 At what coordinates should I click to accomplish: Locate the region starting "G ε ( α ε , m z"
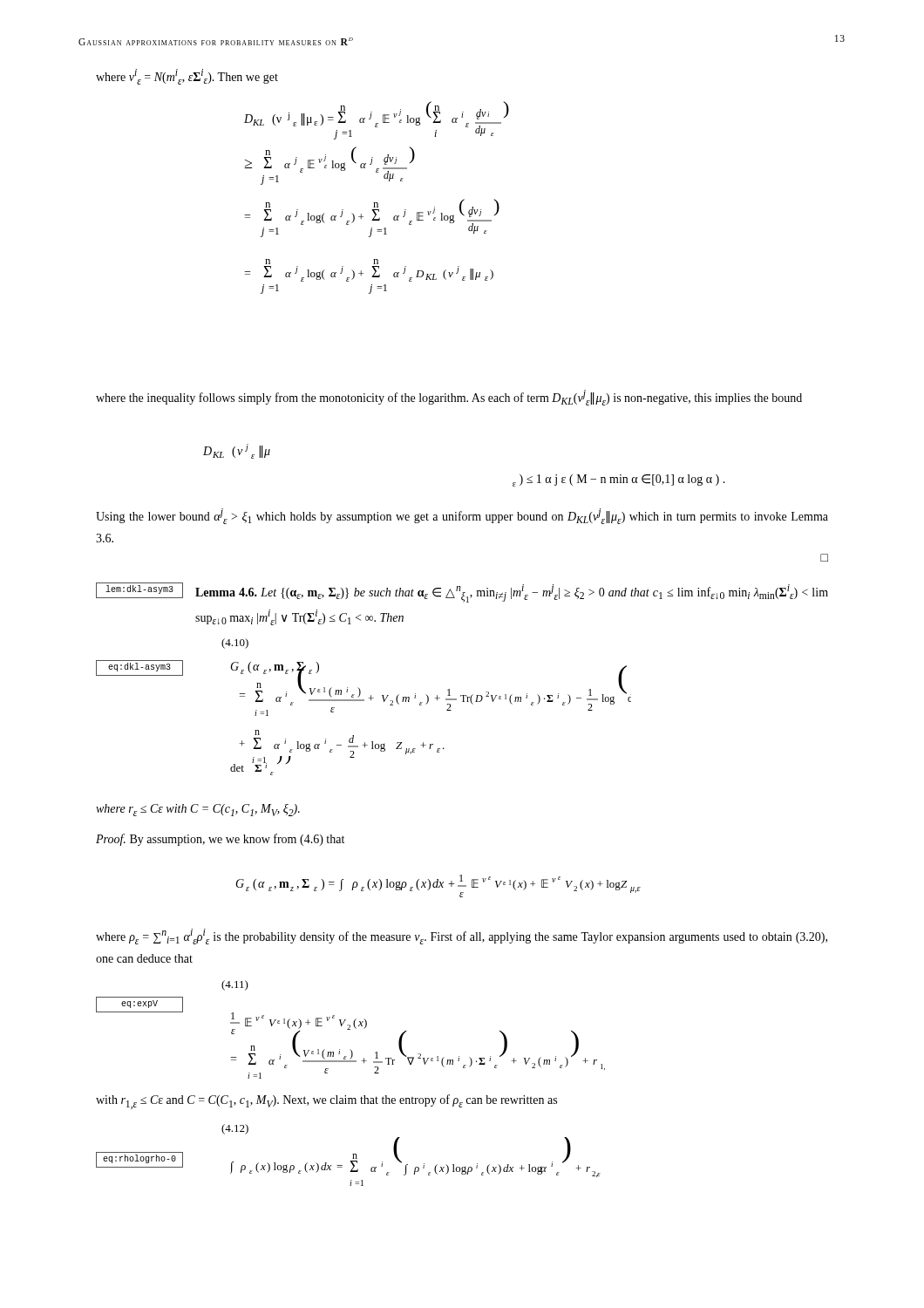coord(462,884)
